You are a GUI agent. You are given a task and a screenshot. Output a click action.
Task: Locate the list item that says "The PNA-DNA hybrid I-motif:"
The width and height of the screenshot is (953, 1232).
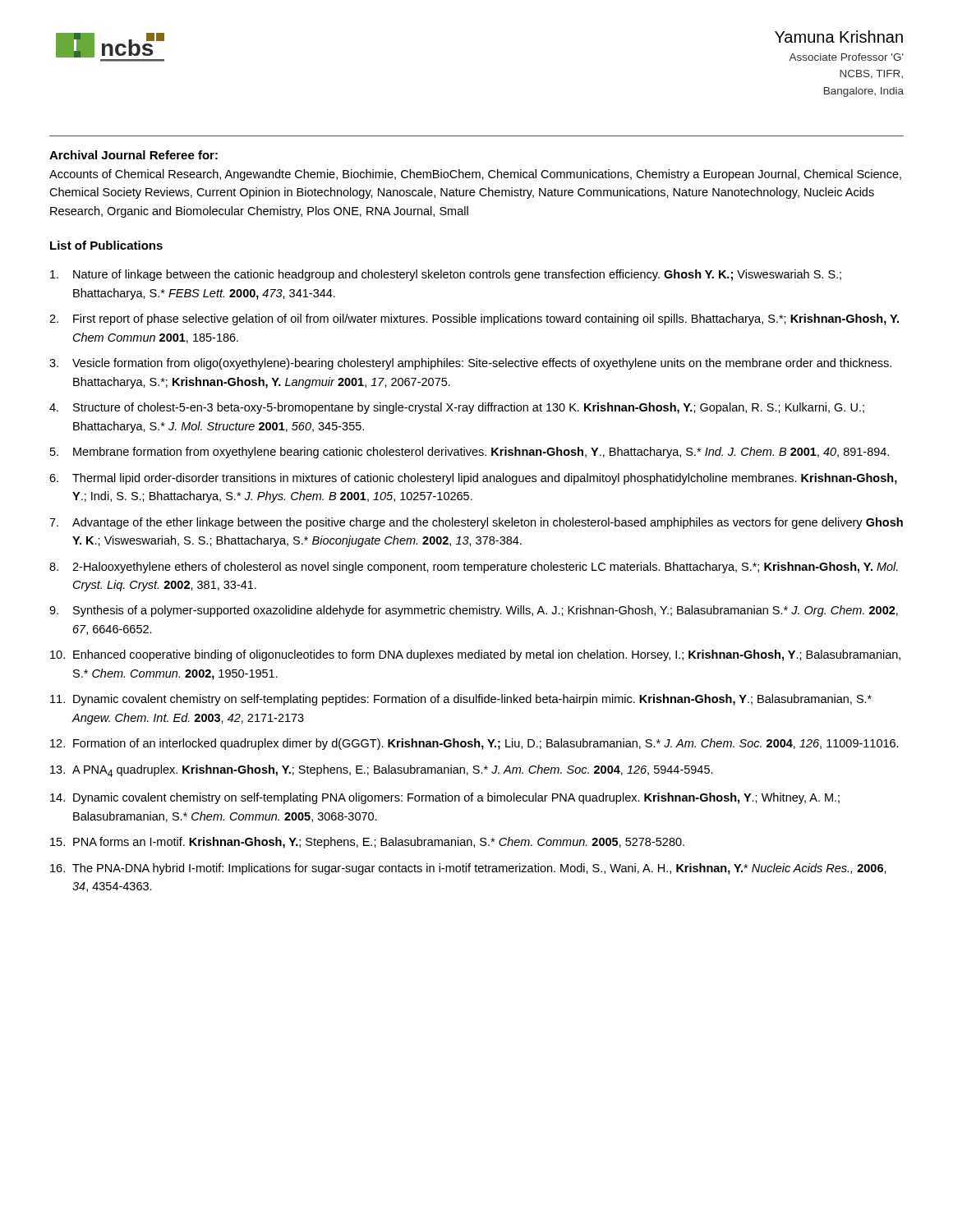[488, 877]
